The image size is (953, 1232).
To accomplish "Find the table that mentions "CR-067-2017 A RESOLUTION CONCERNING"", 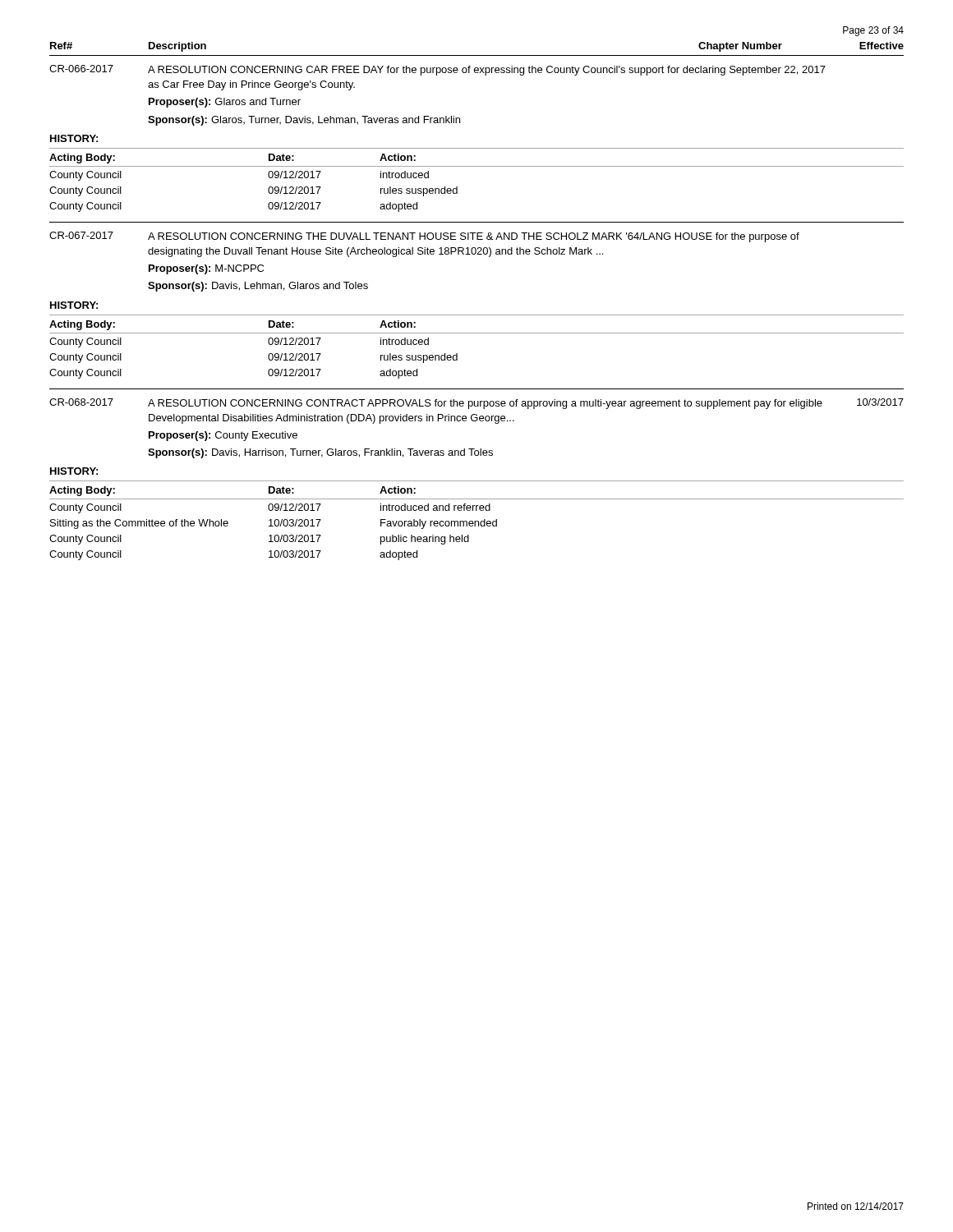I will tap(476, 261).
